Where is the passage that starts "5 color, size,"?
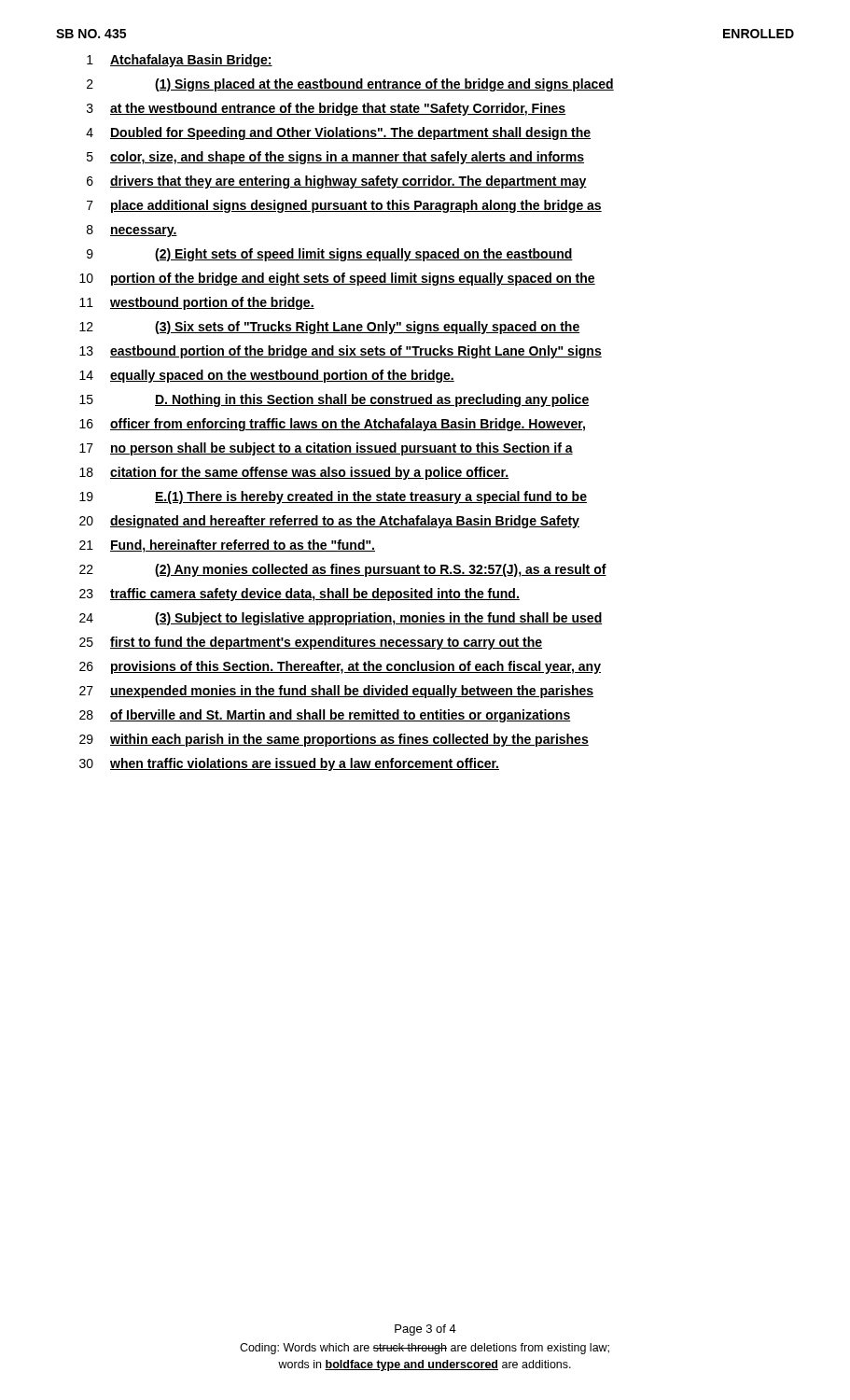 pos(425,158)
